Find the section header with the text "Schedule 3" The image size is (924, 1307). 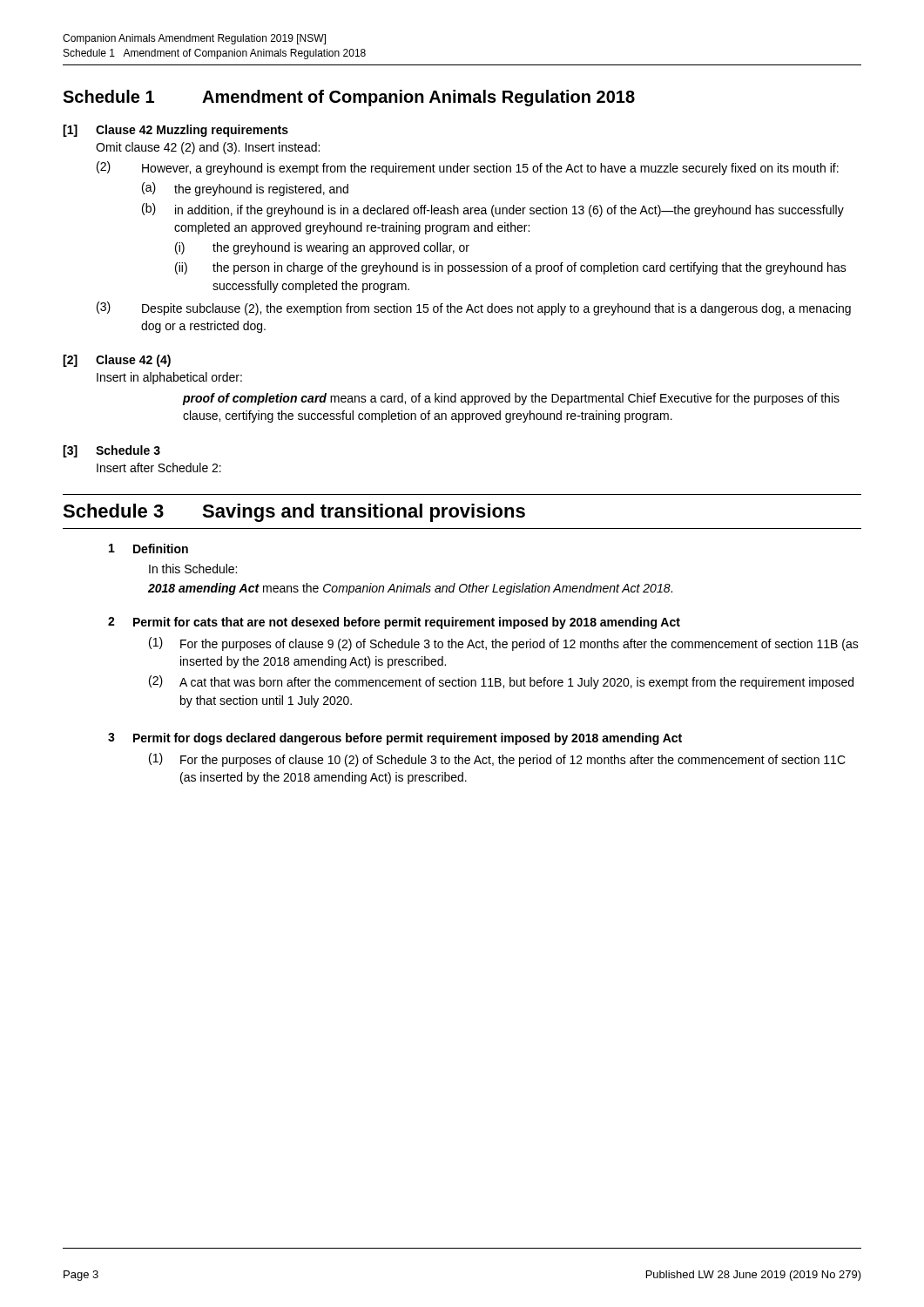click(x=128, y=451)
